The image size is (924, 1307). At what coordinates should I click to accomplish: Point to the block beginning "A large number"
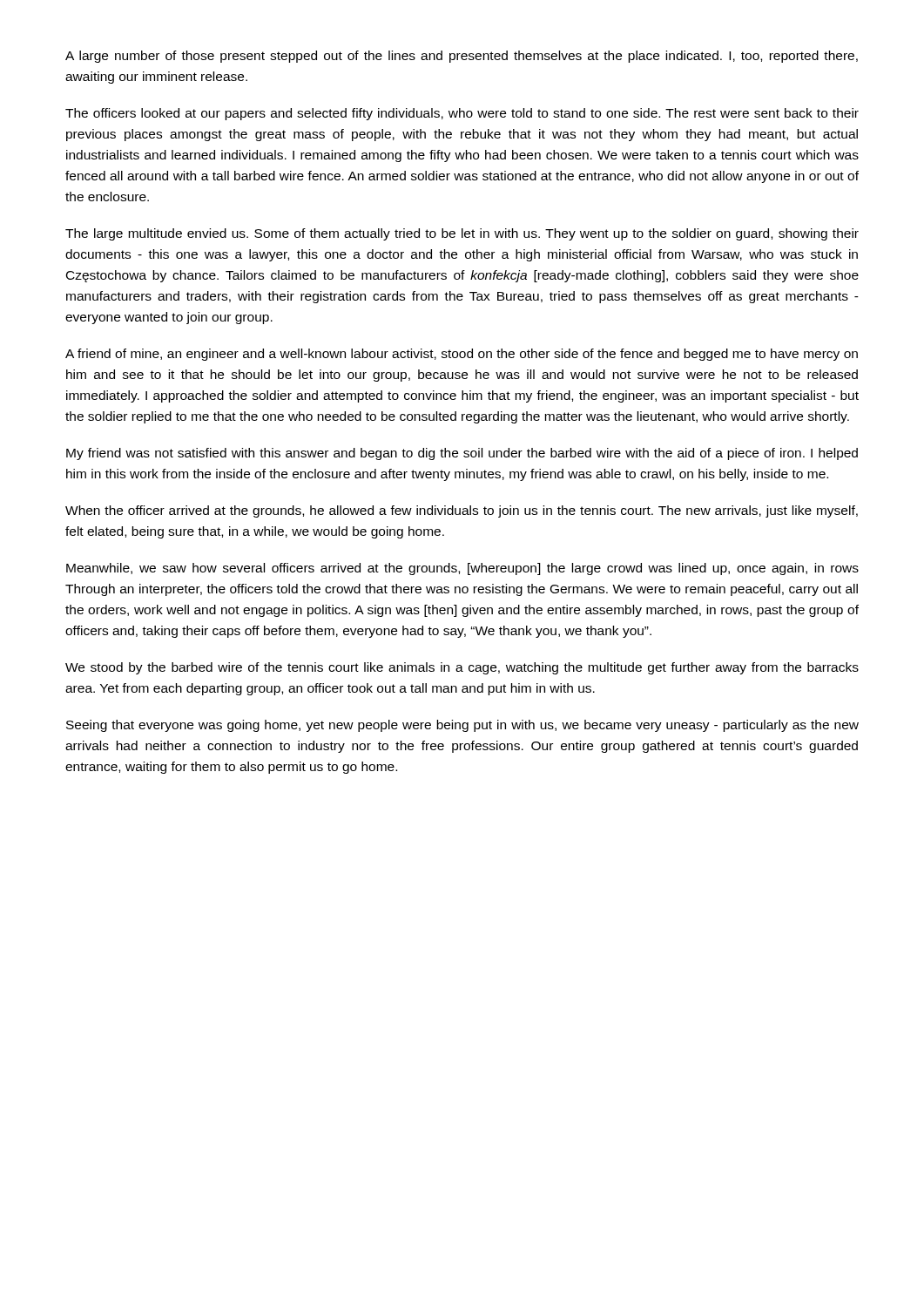pos(462,66)
